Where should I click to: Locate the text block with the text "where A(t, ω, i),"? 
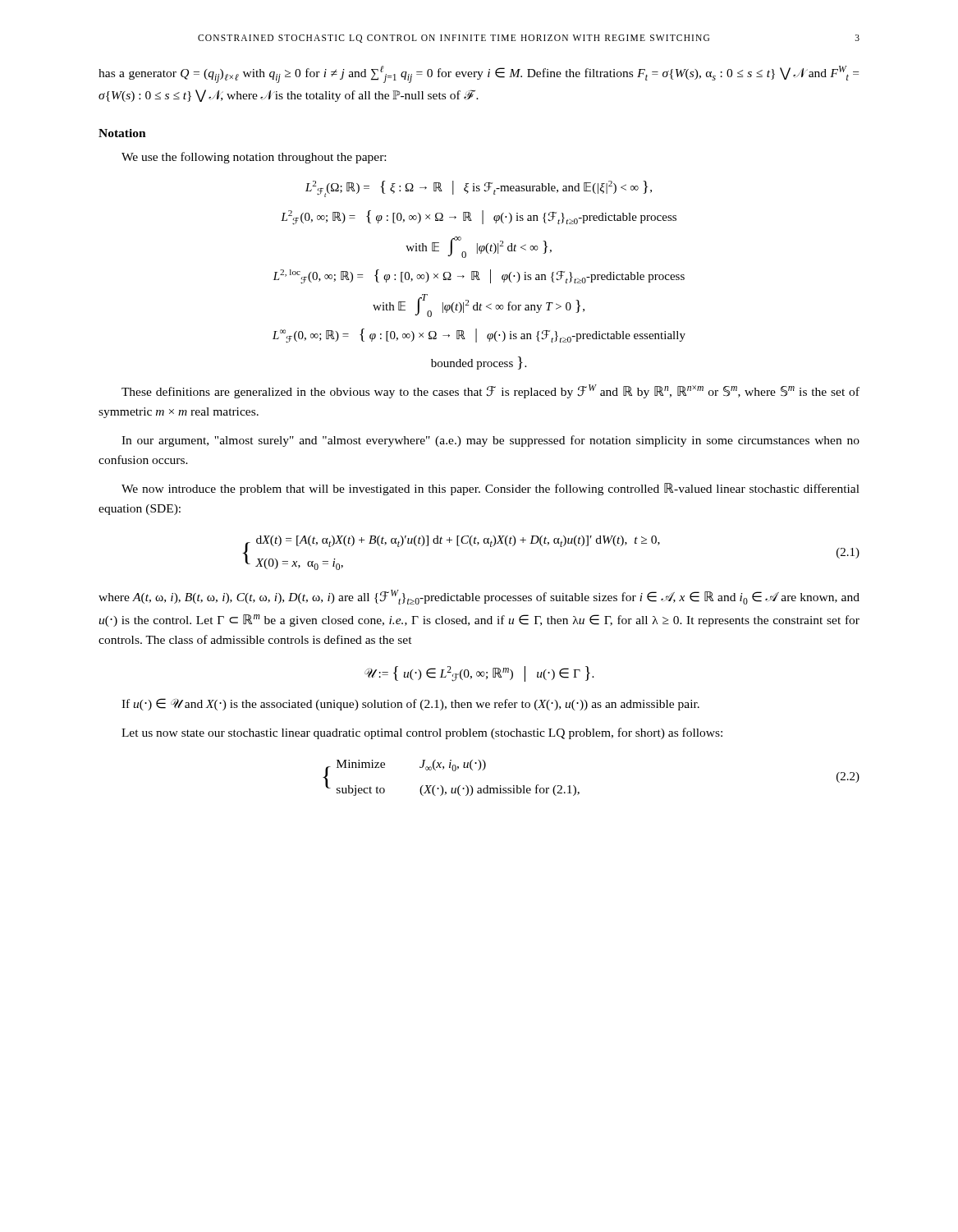[479, 617]
